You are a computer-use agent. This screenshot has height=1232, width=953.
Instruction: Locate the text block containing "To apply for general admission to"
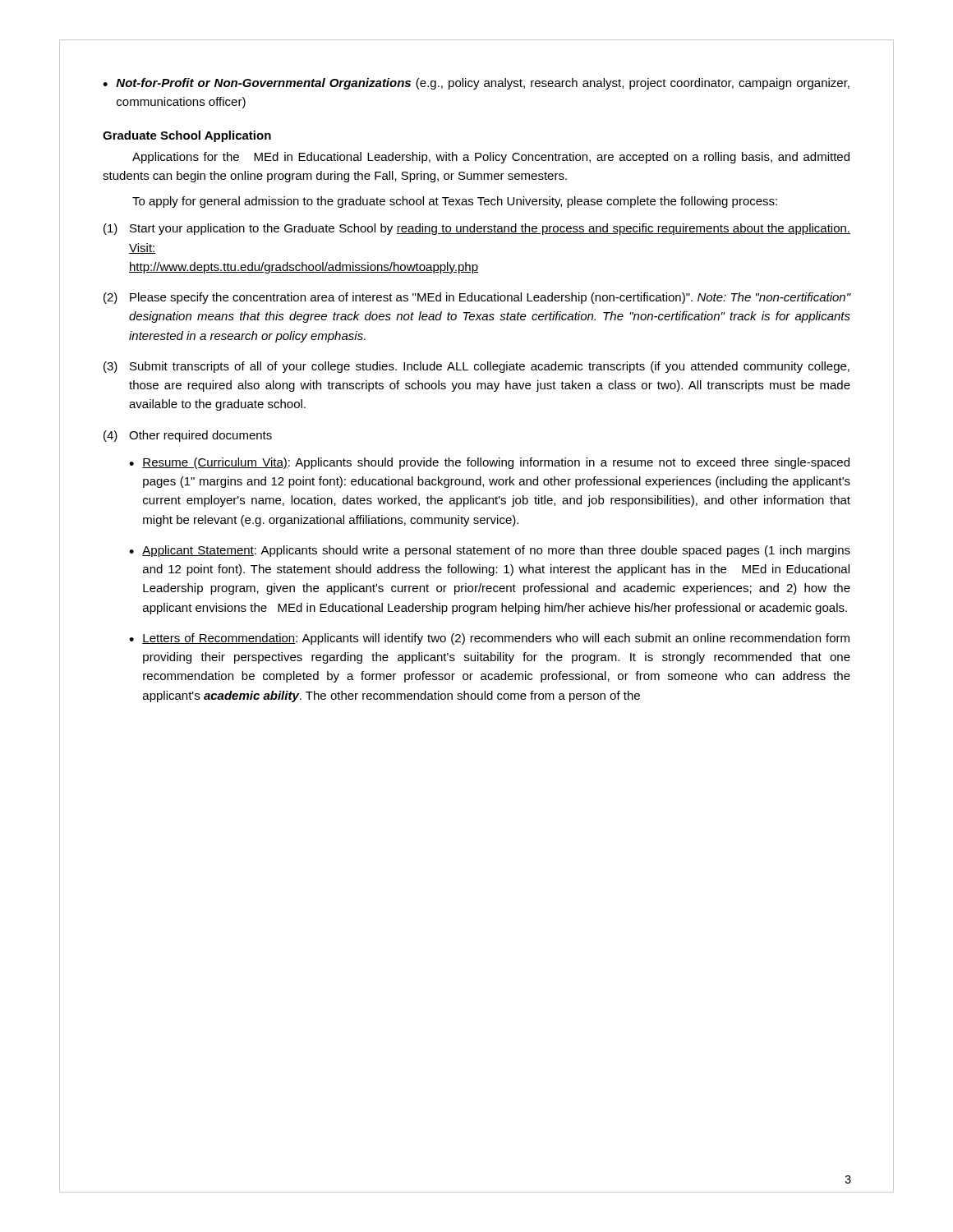pyautogui.click(x=455, y=201)
